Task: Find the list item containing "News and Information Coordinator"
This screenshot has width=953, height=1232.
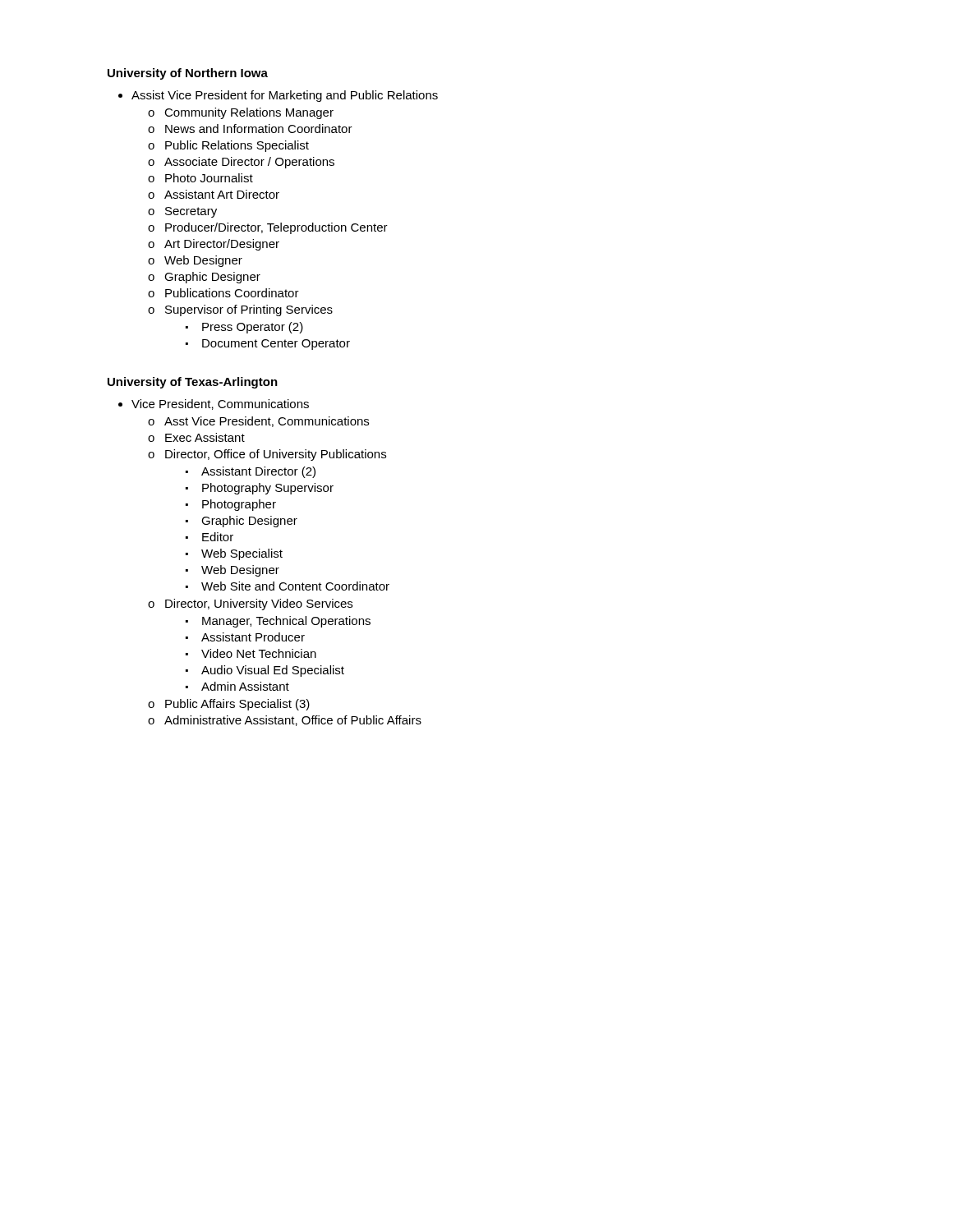Action: point(258,129)
